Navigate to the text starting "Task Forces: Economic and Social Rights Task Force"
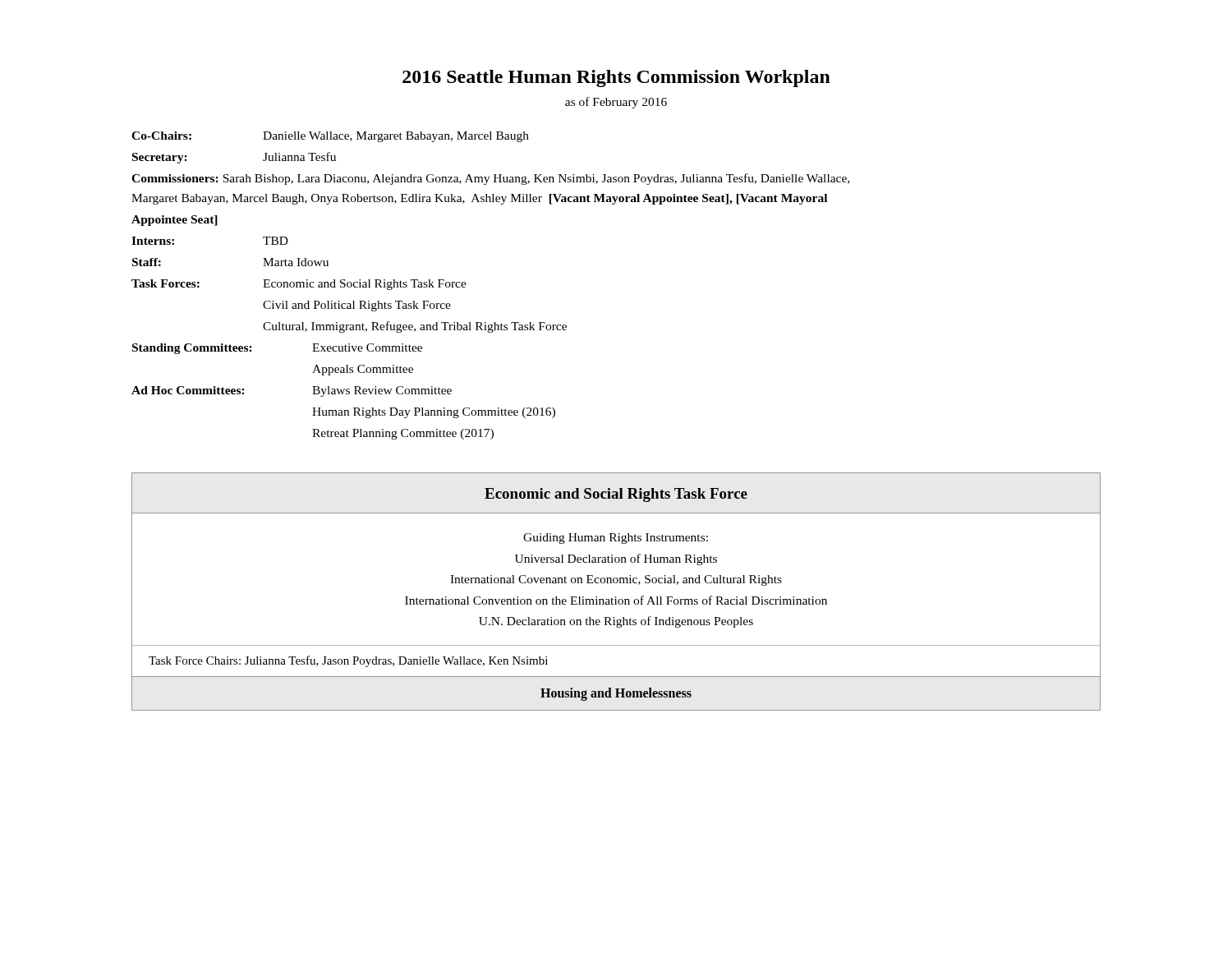This screenshot has width=1232, height=953. click(299, 285)
